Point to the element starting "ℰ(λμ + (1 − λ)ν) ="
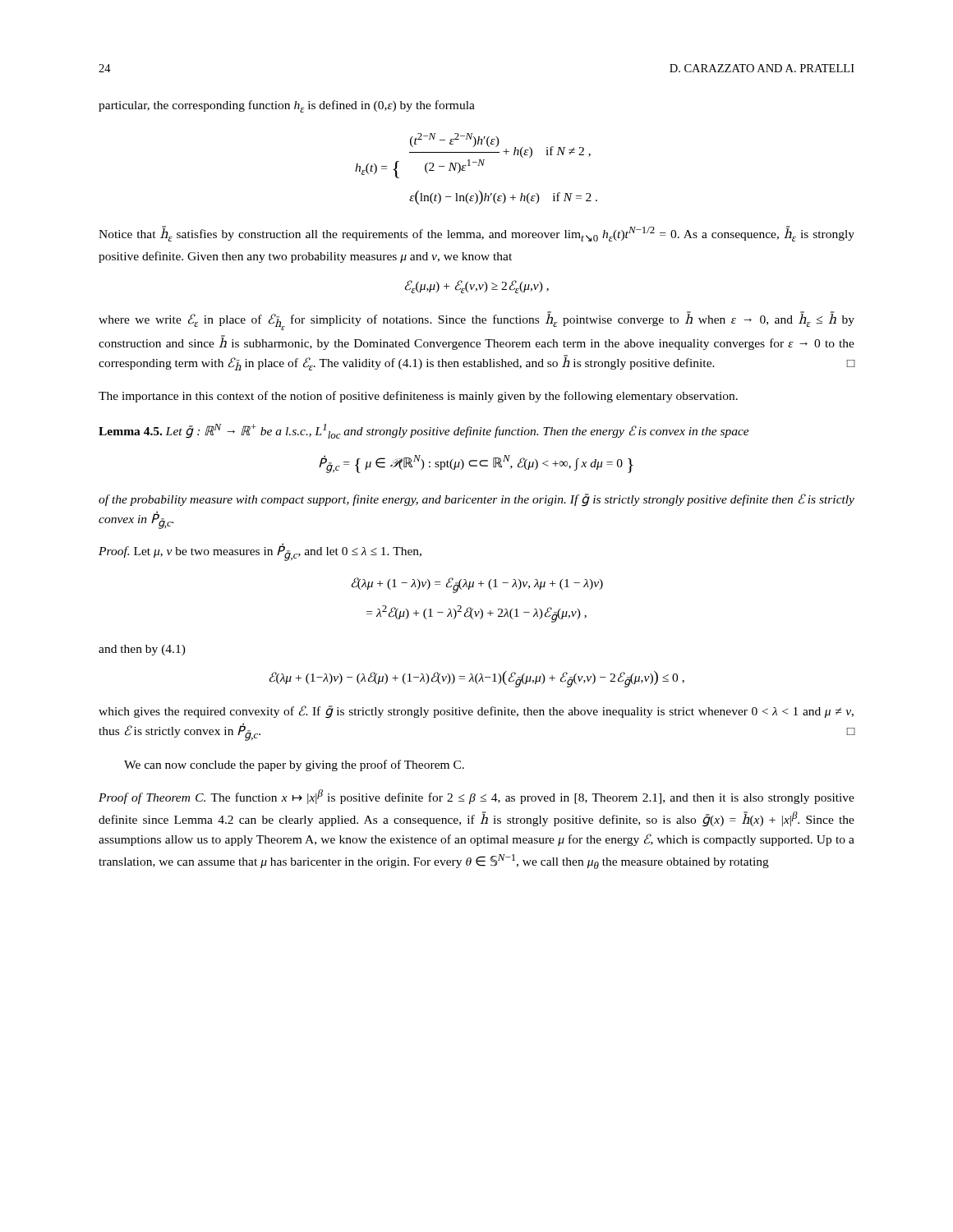This screenshot has height=1232, width=953. (x=476, y=599)
